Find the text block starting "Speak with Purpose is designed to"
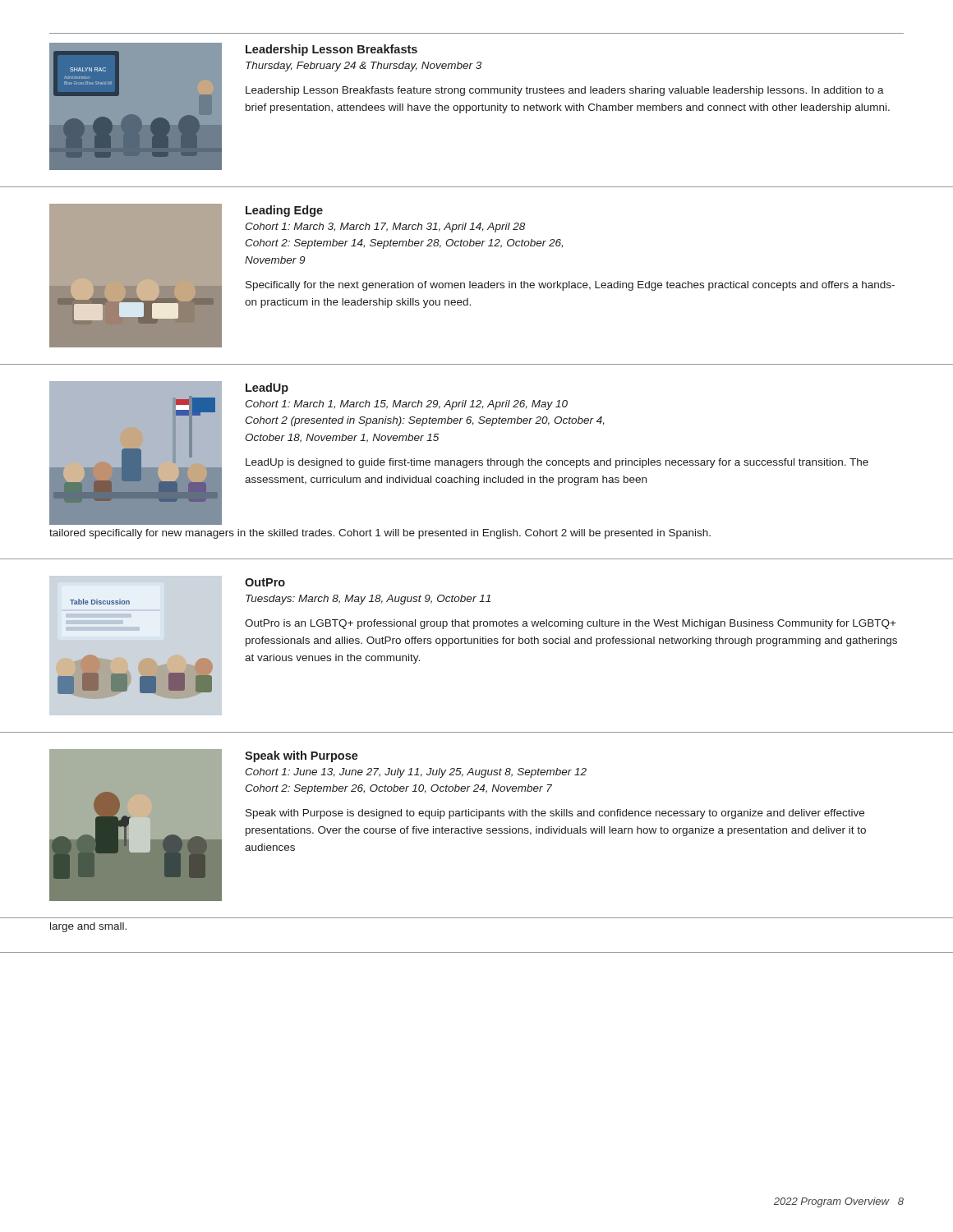 pyautogui.click(x=556, y=830)
